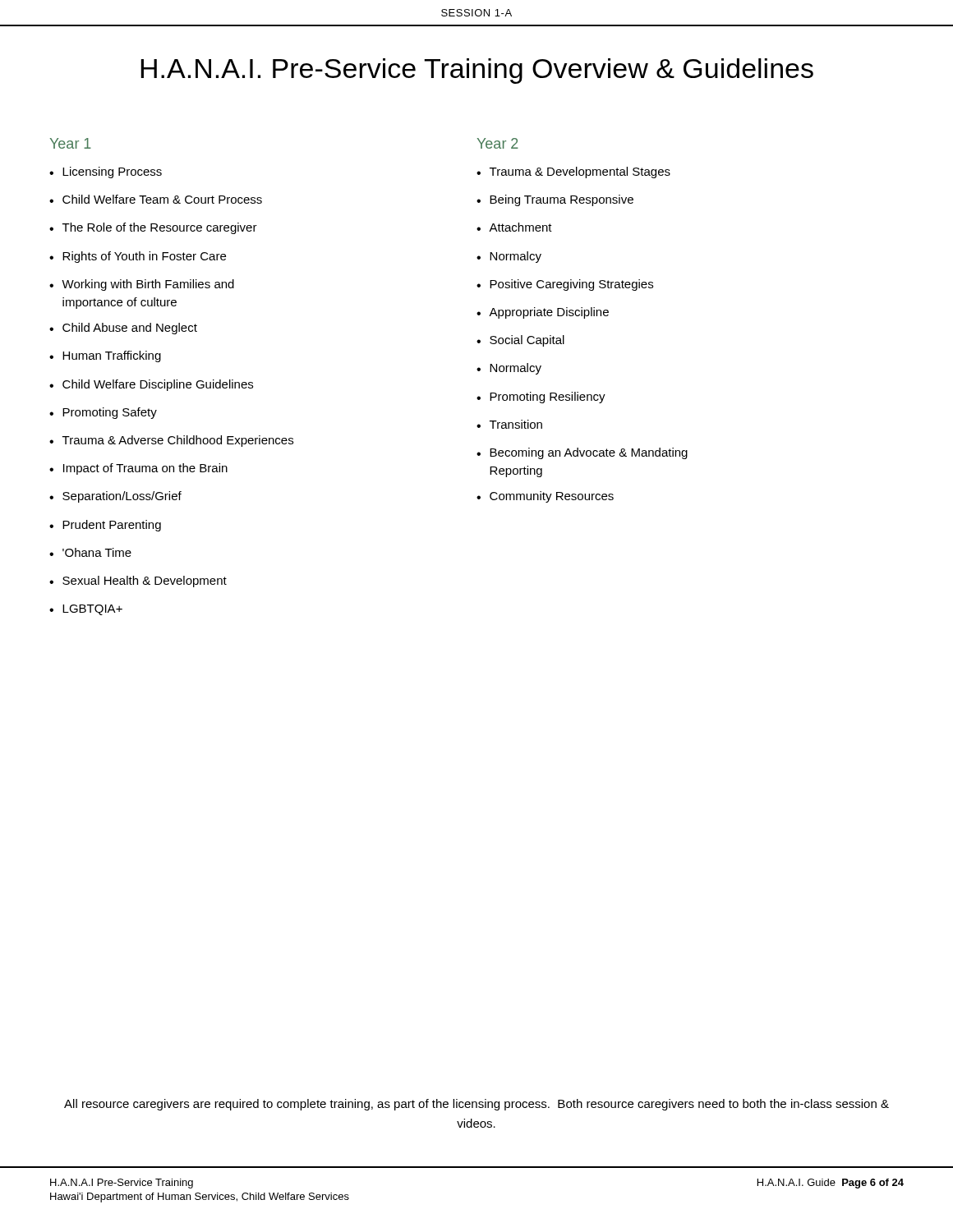Find the block on this page that starts "Sexual Health &"
This screenshot has height=1232, width=953.
tap(144, 580)
